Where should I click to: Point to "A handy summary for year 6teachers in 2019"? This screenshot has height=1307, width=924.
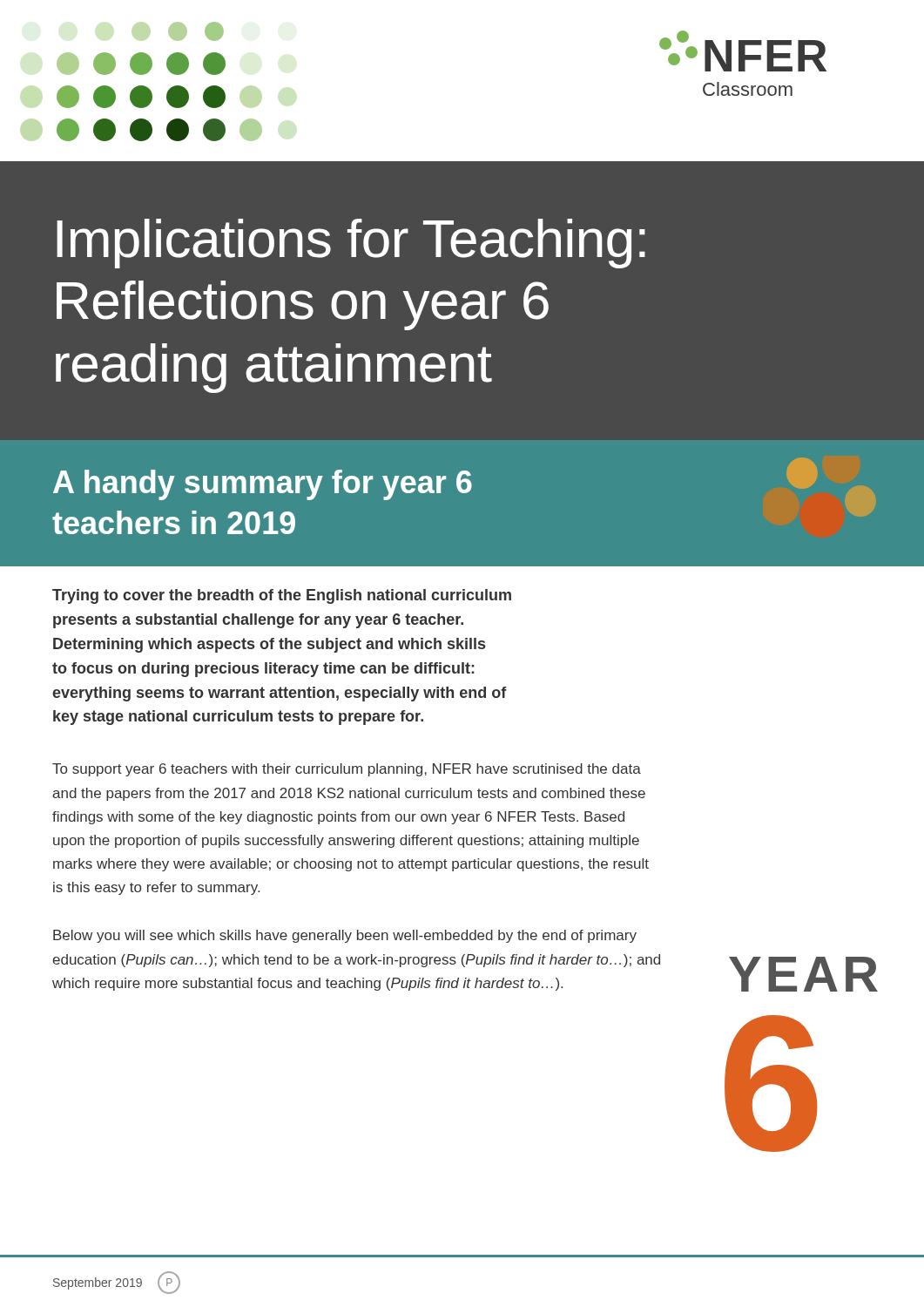[263, 502]
